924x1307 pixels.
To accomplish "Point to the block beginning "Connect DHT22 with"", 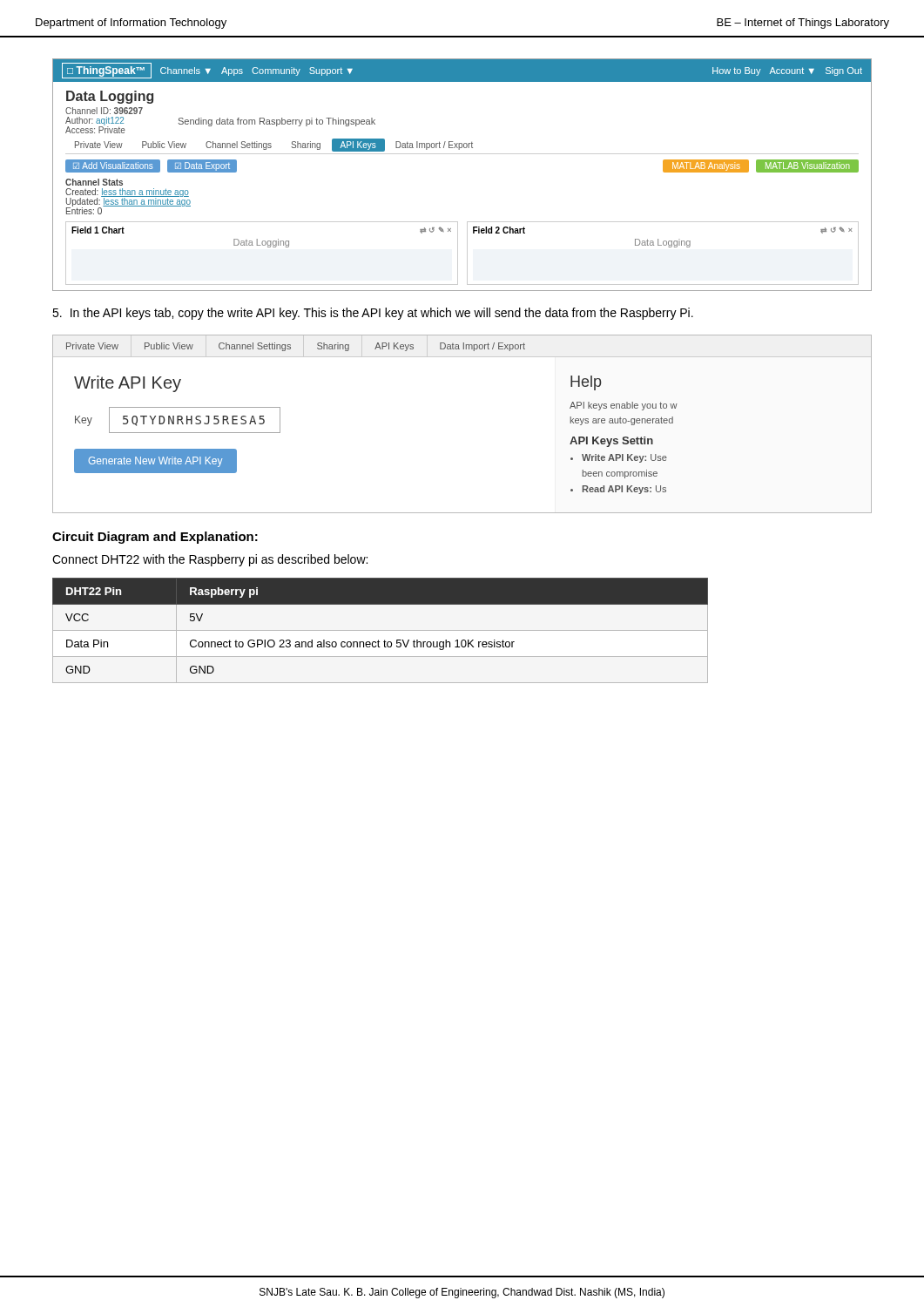I will 211,560.
